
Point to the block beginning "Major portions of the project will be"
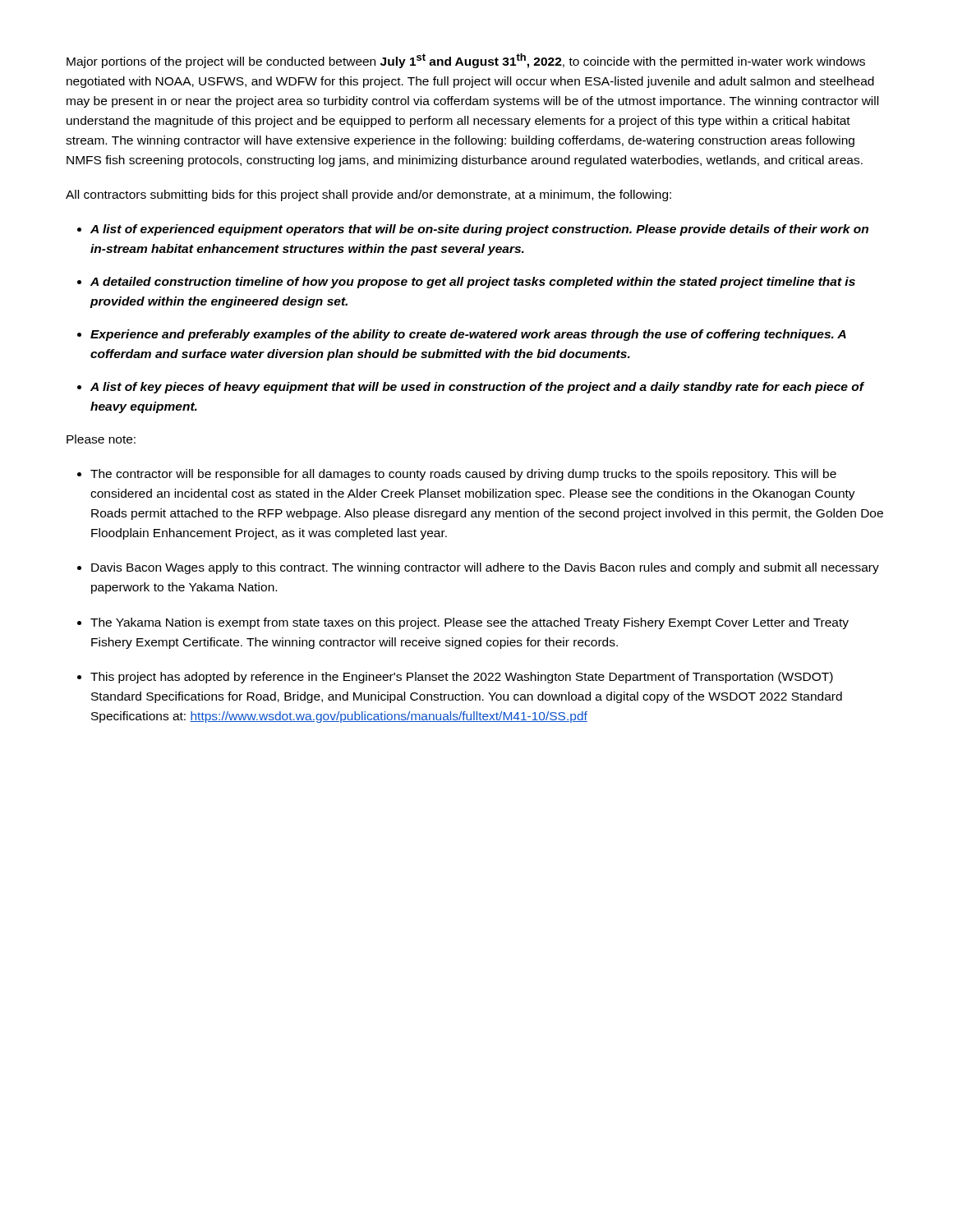click(472, 109)
